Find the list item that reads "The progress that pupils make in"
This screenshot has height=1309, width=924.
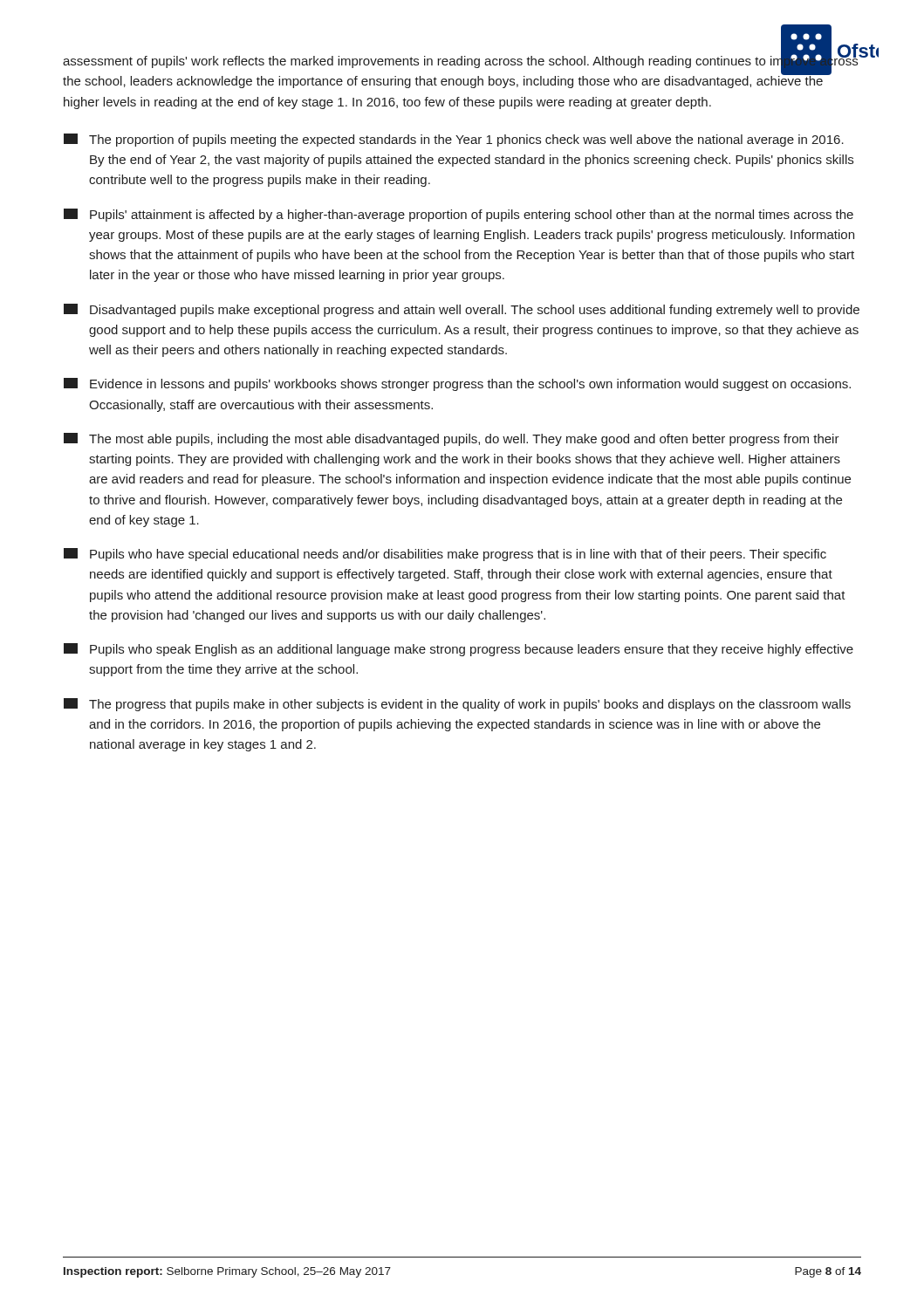click(462, 724)
